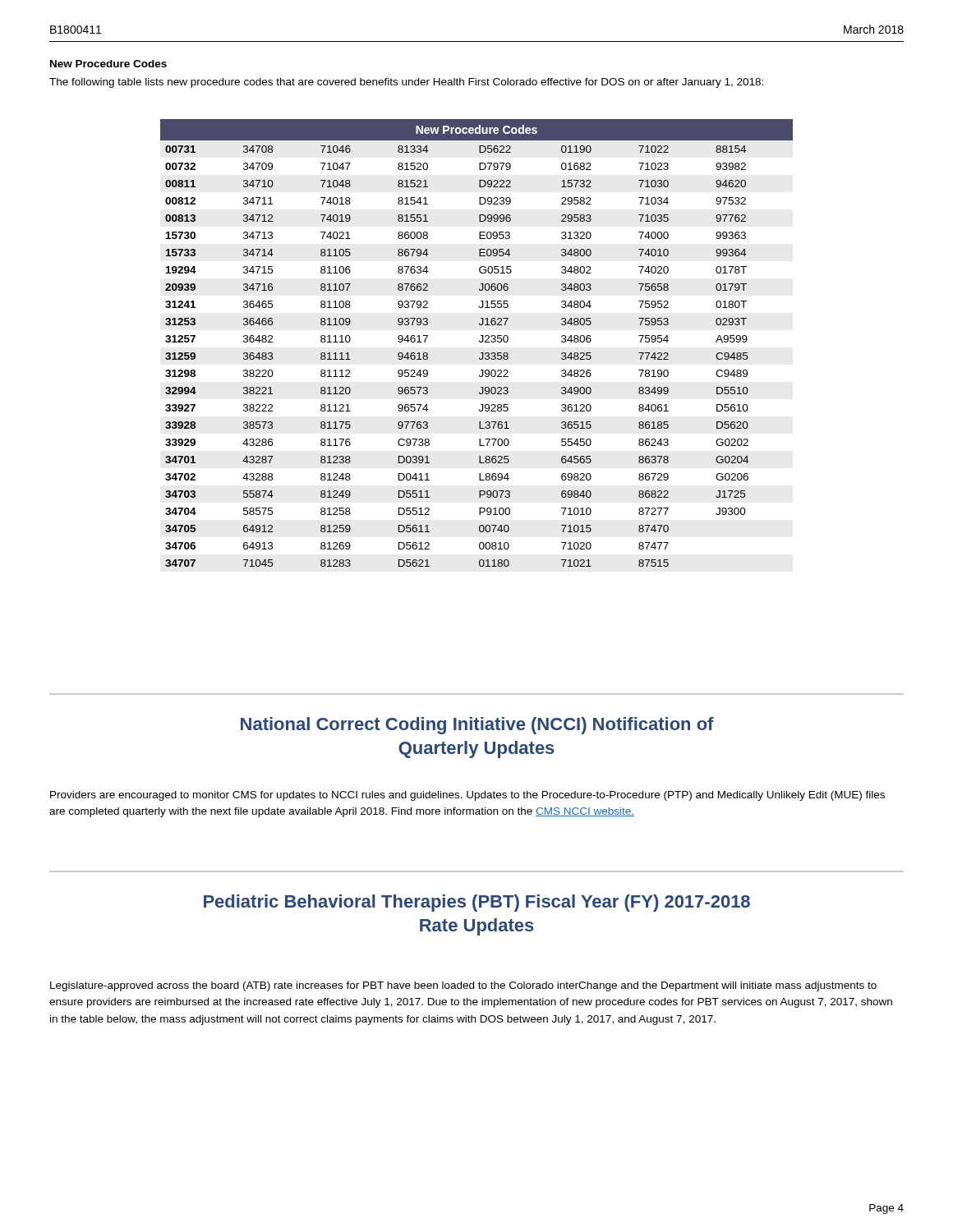Click the passage that begins "Legislature-approved across the board (ATB) rate increases for"
Viewport: 953px width, 1232px height.
click(471, 1002)
